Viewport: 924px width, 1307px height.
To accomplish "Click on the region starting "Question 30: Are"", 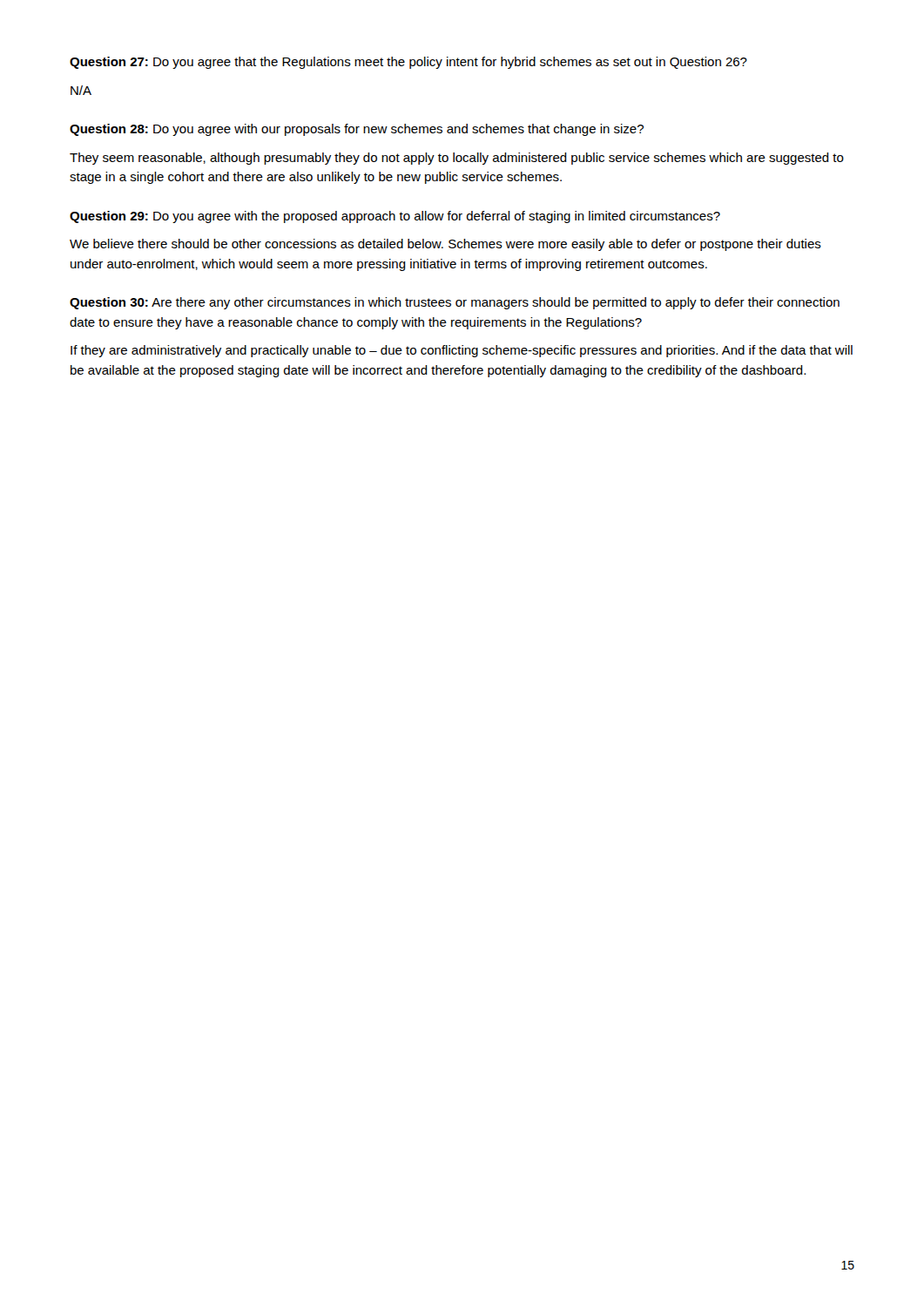I will (455, 312).
